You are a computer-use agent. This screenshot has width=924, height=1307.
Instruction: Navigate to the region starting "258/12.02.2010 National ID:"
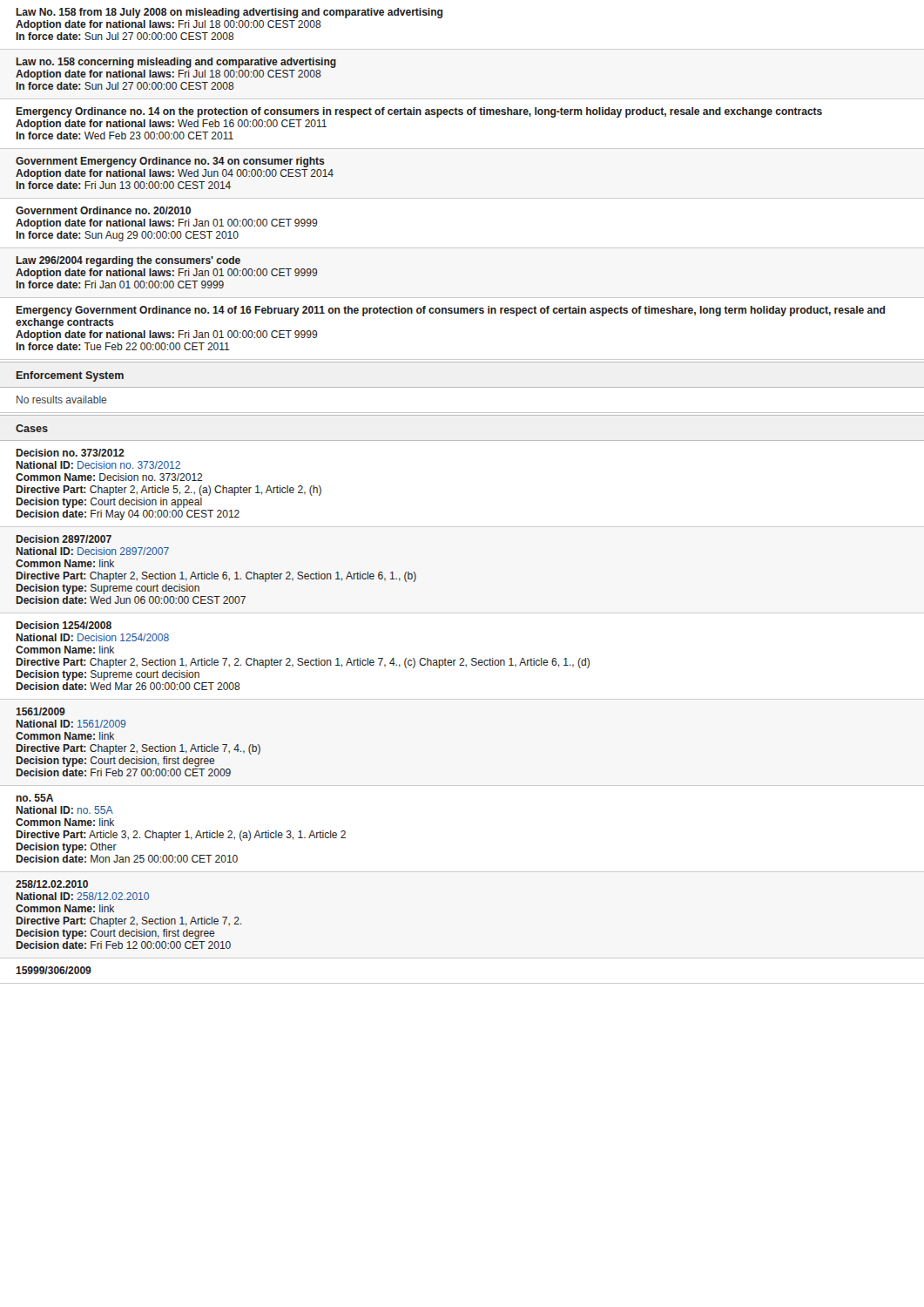pos(129,915)
